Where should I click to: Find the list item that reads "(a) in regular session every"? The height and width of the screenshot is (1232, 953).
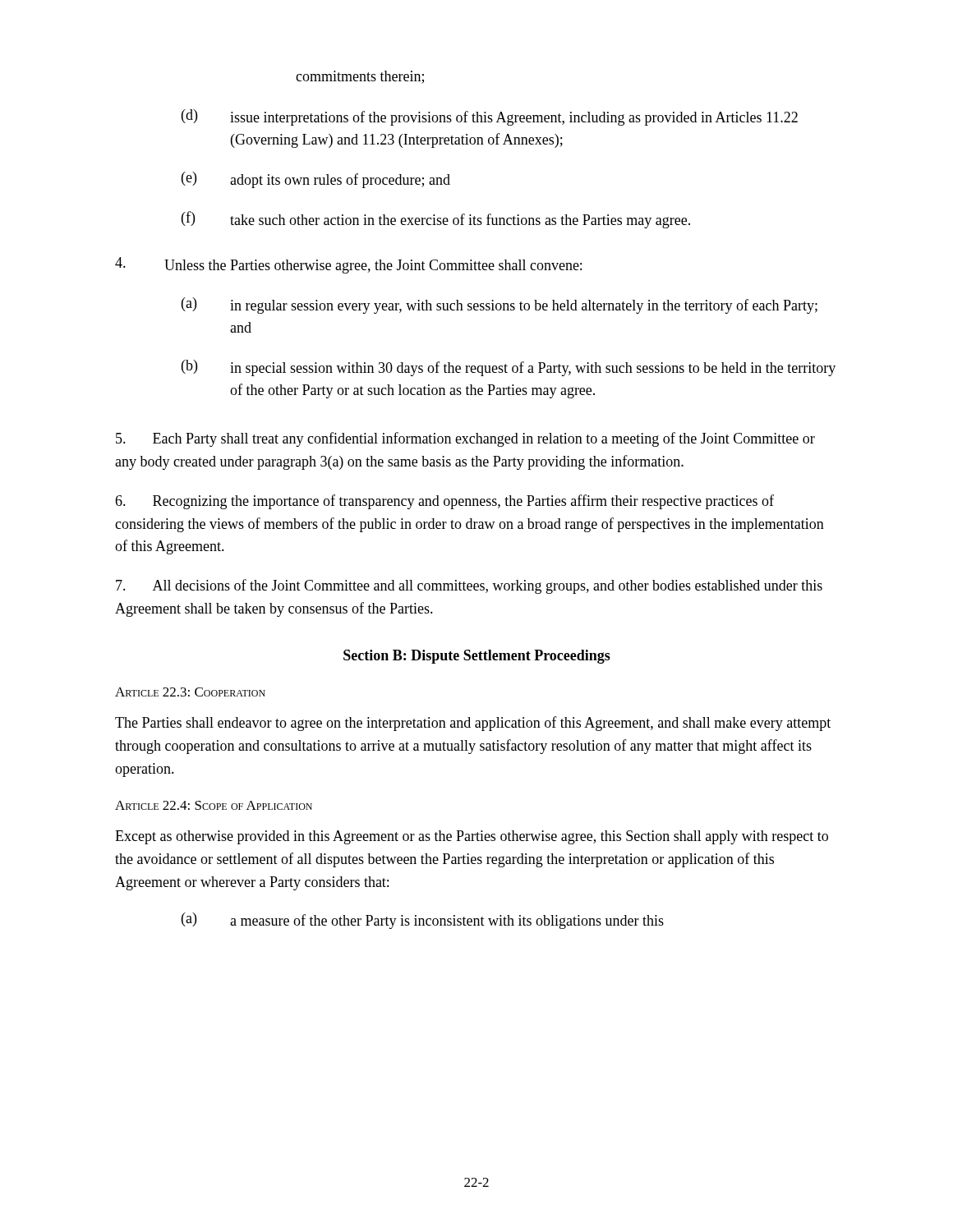[x=509, y=317]
